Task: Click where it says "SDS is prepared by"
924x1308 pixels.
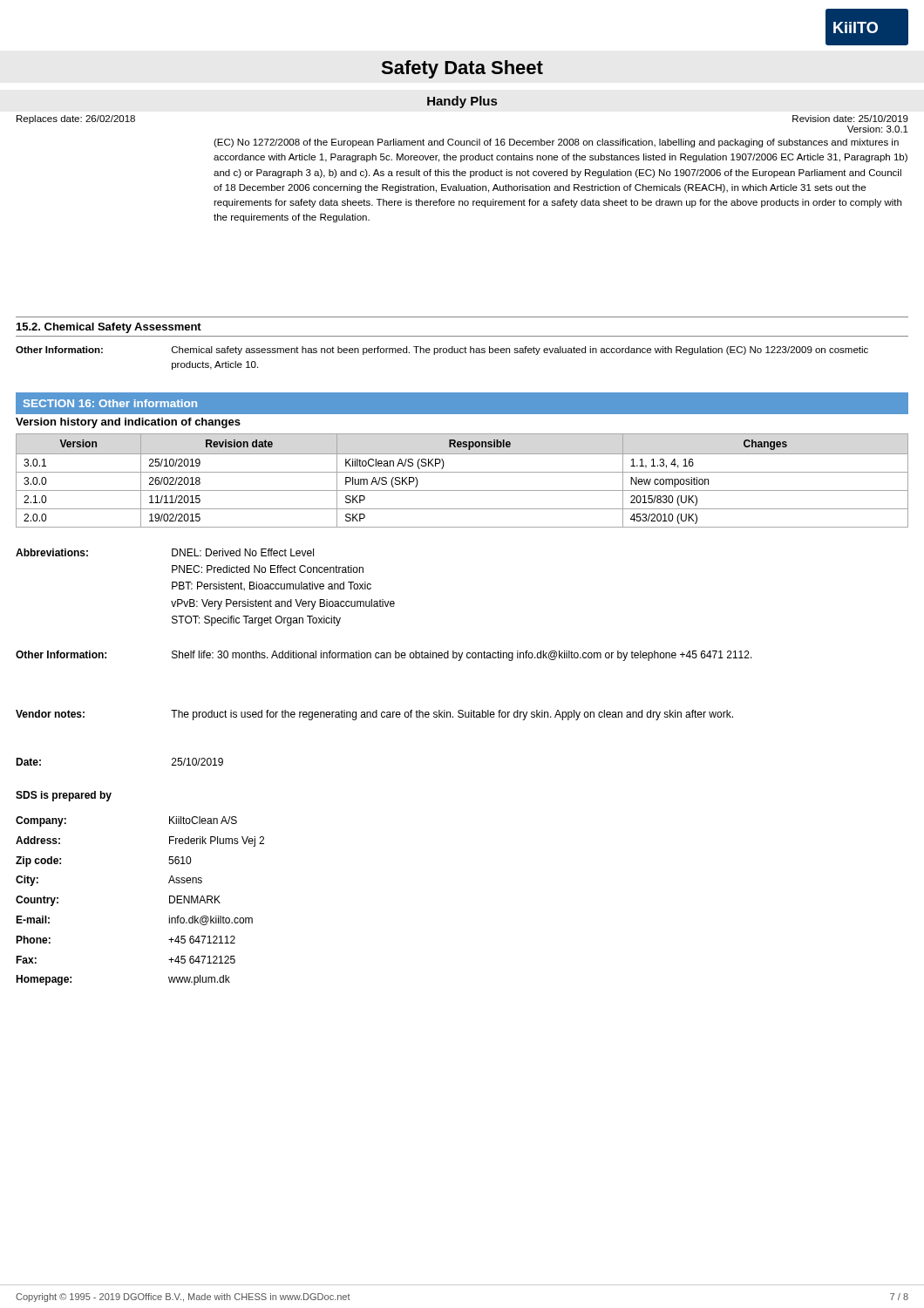Action: [x=64, y=795]
